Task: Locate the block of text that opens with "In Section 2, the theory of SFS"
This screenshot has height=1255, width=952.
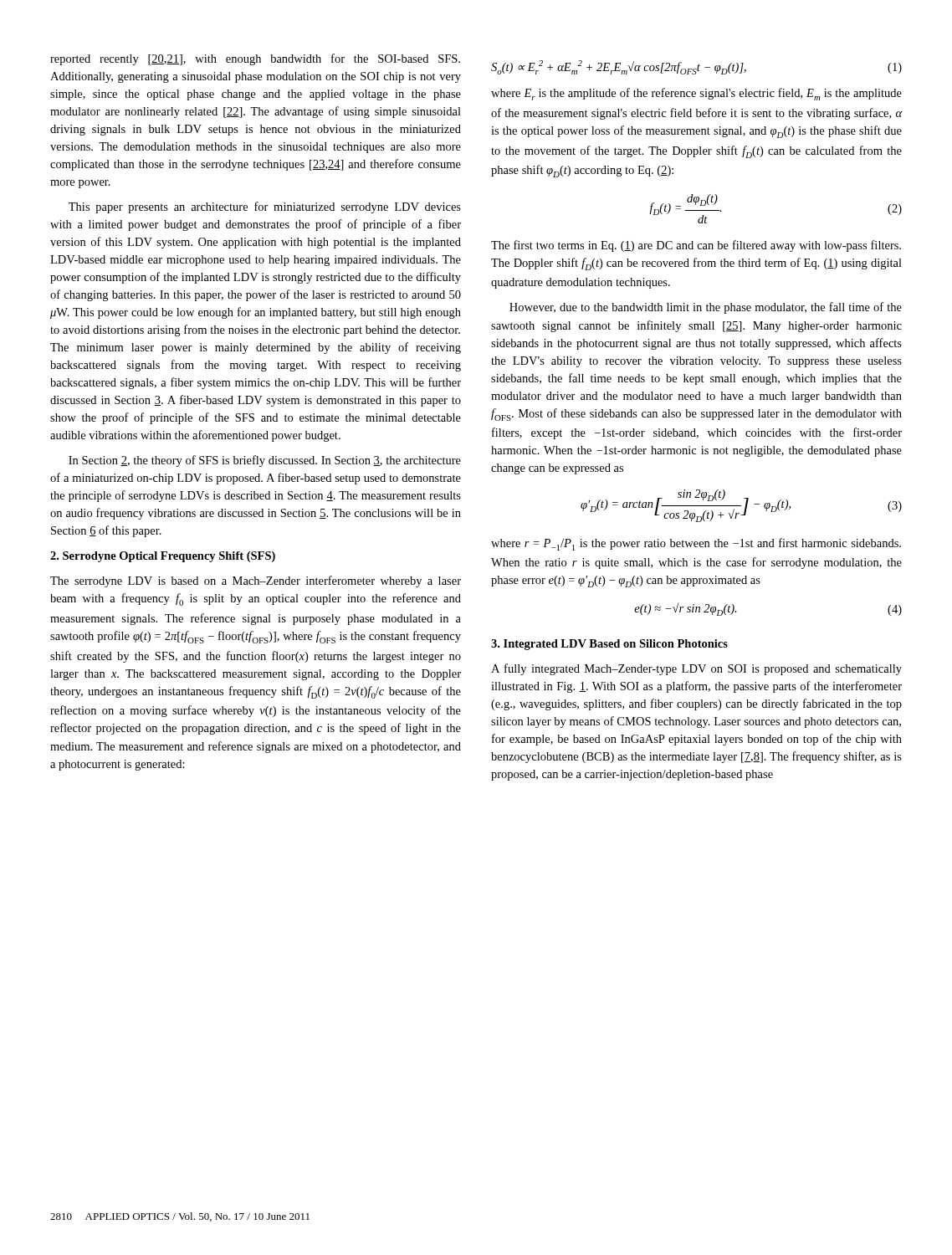Action: pyautogui.click(x=256, y=496)
